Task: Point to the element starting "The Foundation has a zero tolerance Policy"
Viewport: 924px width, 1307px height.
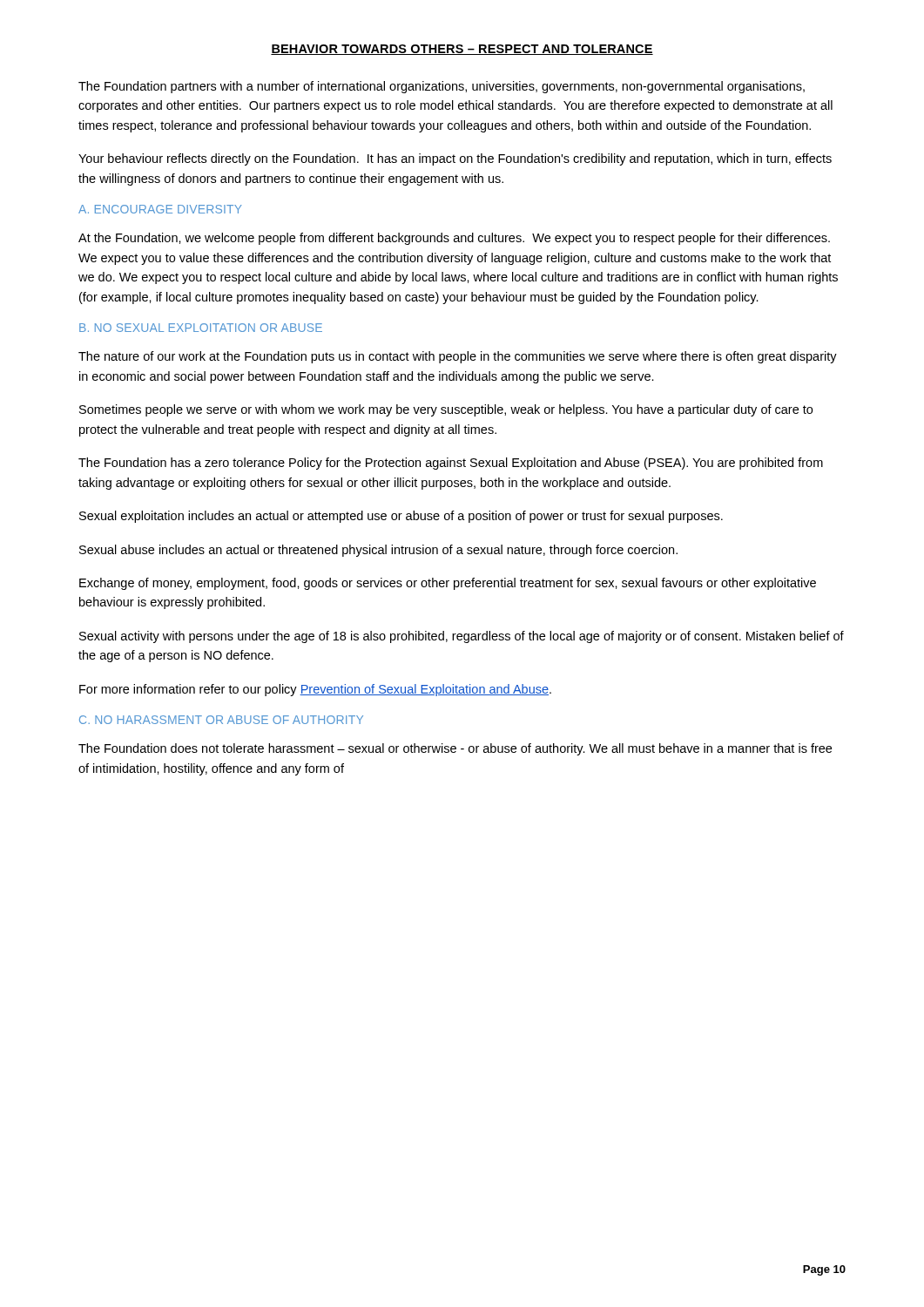Action: [451, 473]
